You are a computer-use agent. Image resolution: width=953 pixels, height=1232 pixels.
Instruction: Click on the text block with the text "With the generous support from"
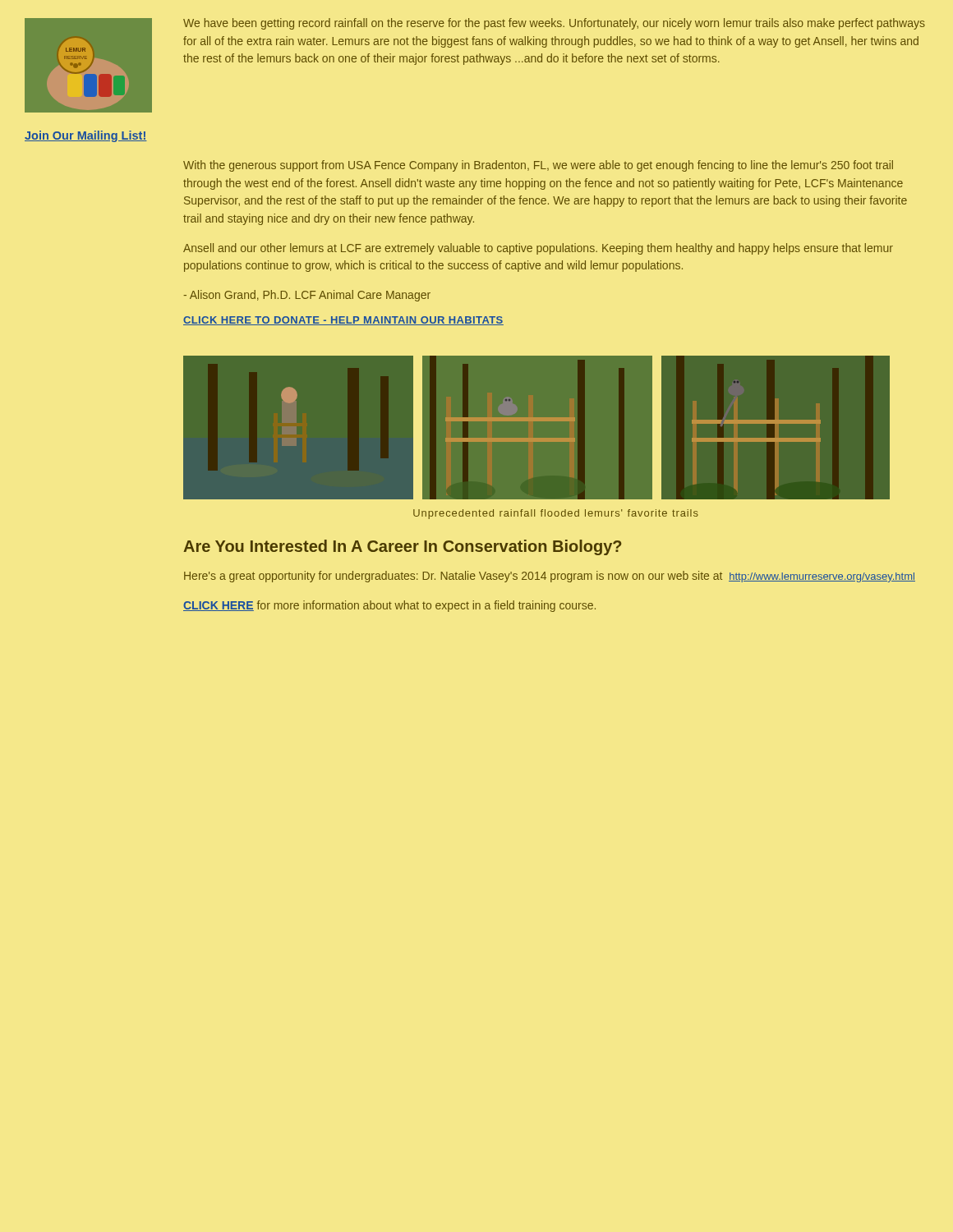point(545,192)
